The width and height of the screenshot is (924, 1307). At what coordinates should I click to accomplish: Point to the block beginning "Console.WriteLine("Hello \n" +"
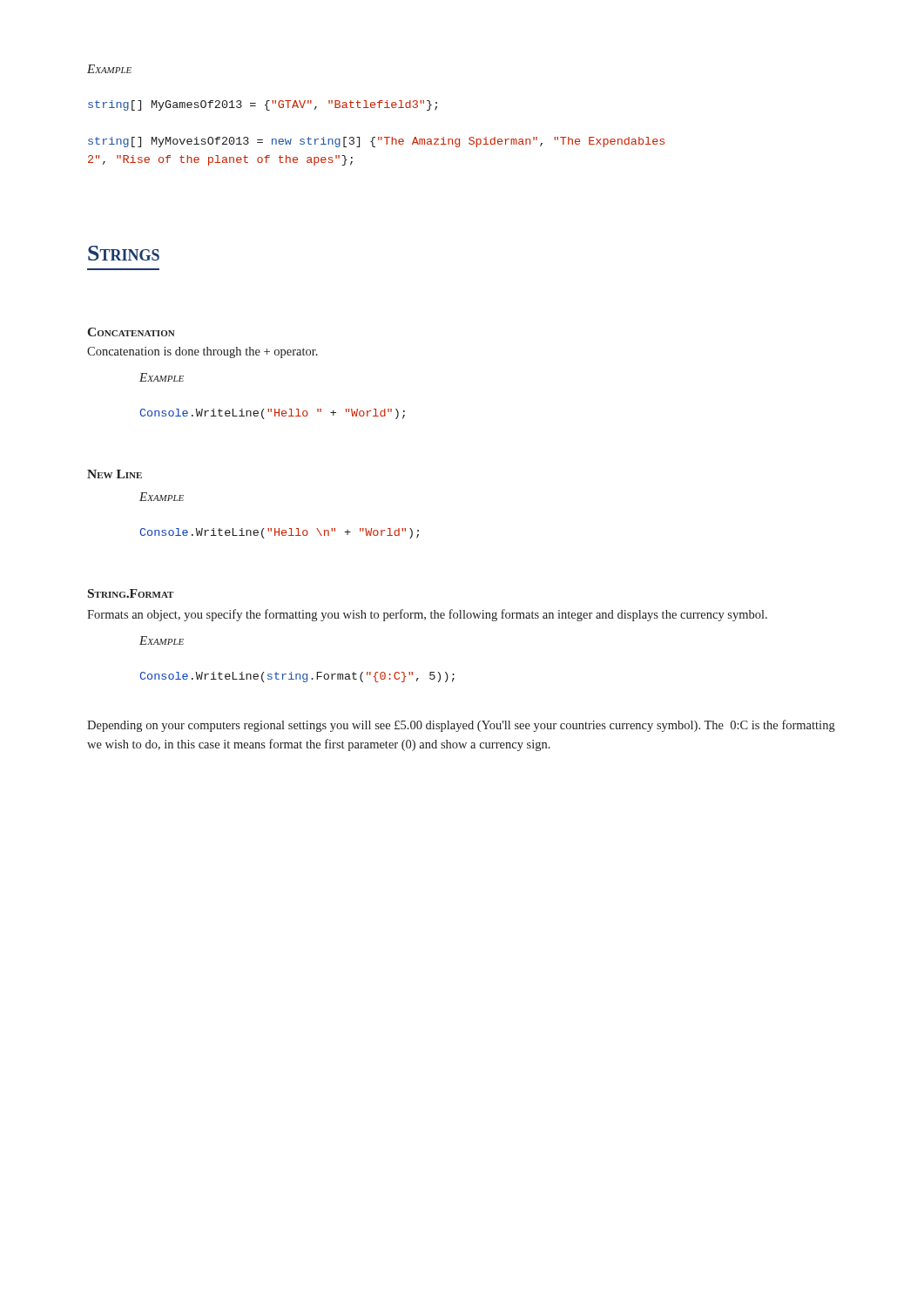(280, 542)
